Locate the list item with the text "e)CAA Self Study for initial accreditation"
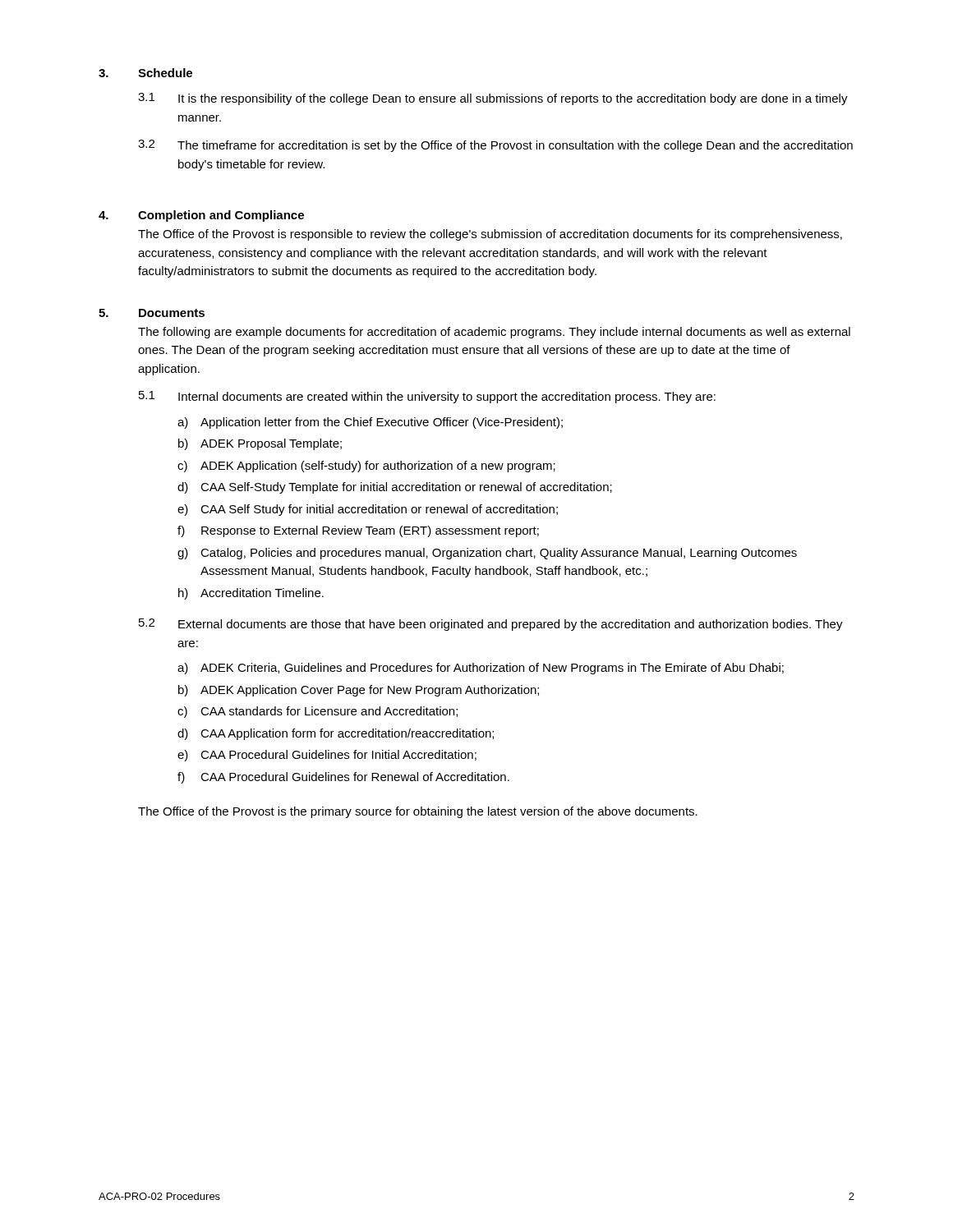Viewport: 953px width, 1232px height. tap(516, 509)
